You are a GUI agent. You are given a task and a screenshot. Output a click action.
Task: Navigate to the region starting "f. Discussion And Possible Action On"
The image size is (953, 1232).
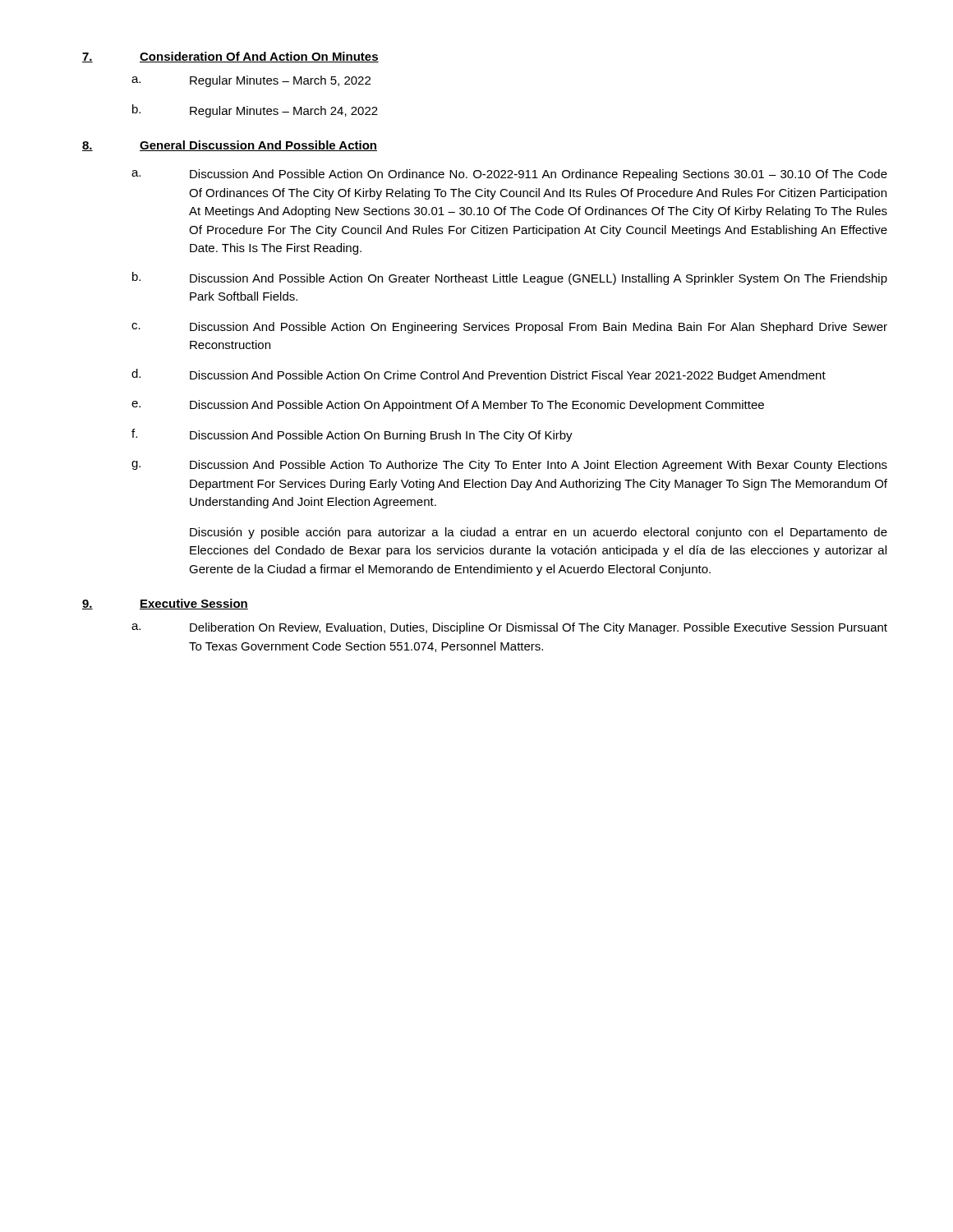pyautogui.click(x=485, y=435)
